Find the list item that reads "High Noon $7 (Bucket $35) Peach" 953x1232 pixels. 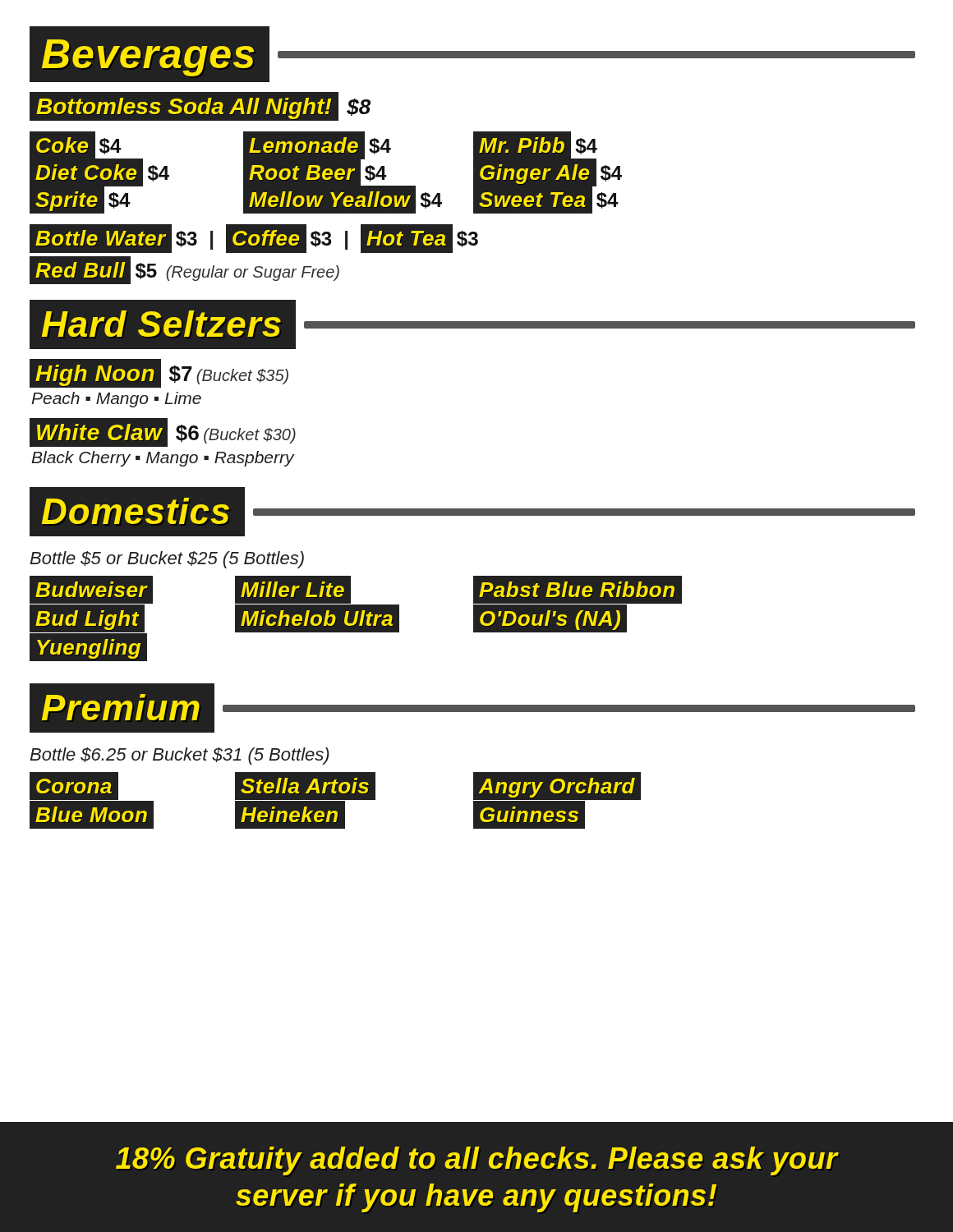tap(159, 374)
